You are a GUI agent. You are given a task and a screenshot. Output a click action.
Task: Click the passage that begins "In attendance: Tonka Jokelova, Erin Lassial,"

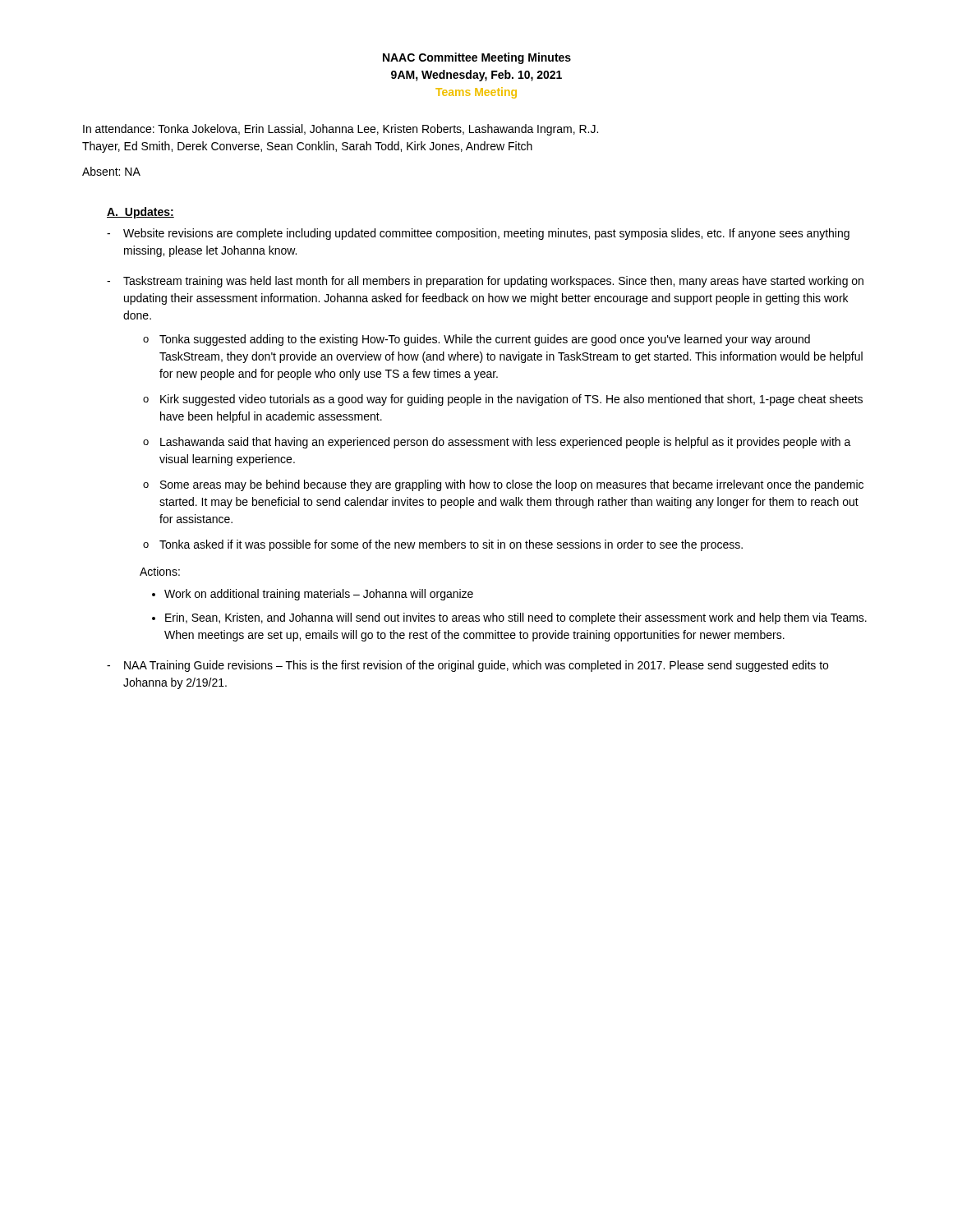pos(341,138)
